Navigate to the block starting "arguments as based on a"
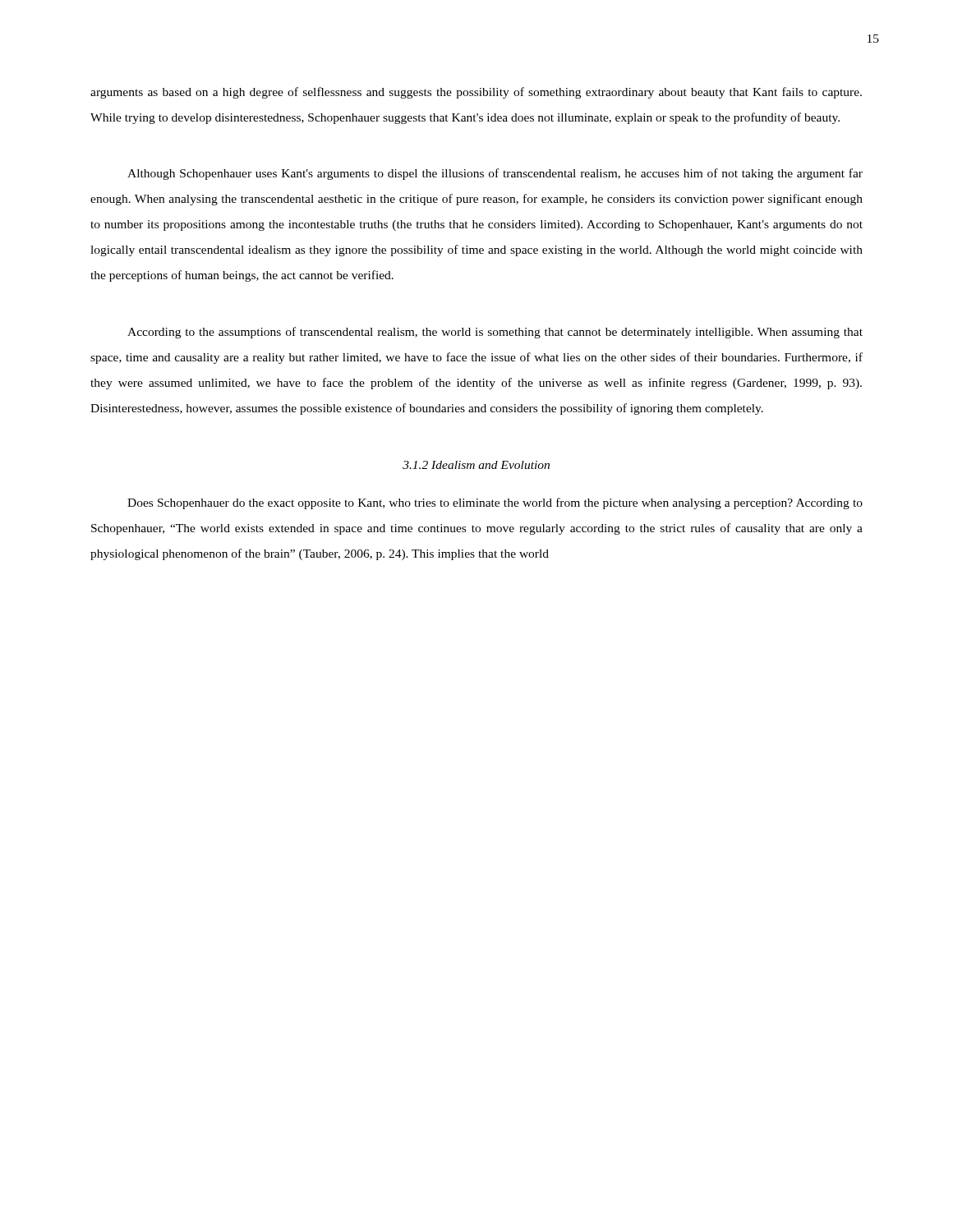Viewport: 953px width, 1232px height. pyautogui.click(x=476, y=104)
